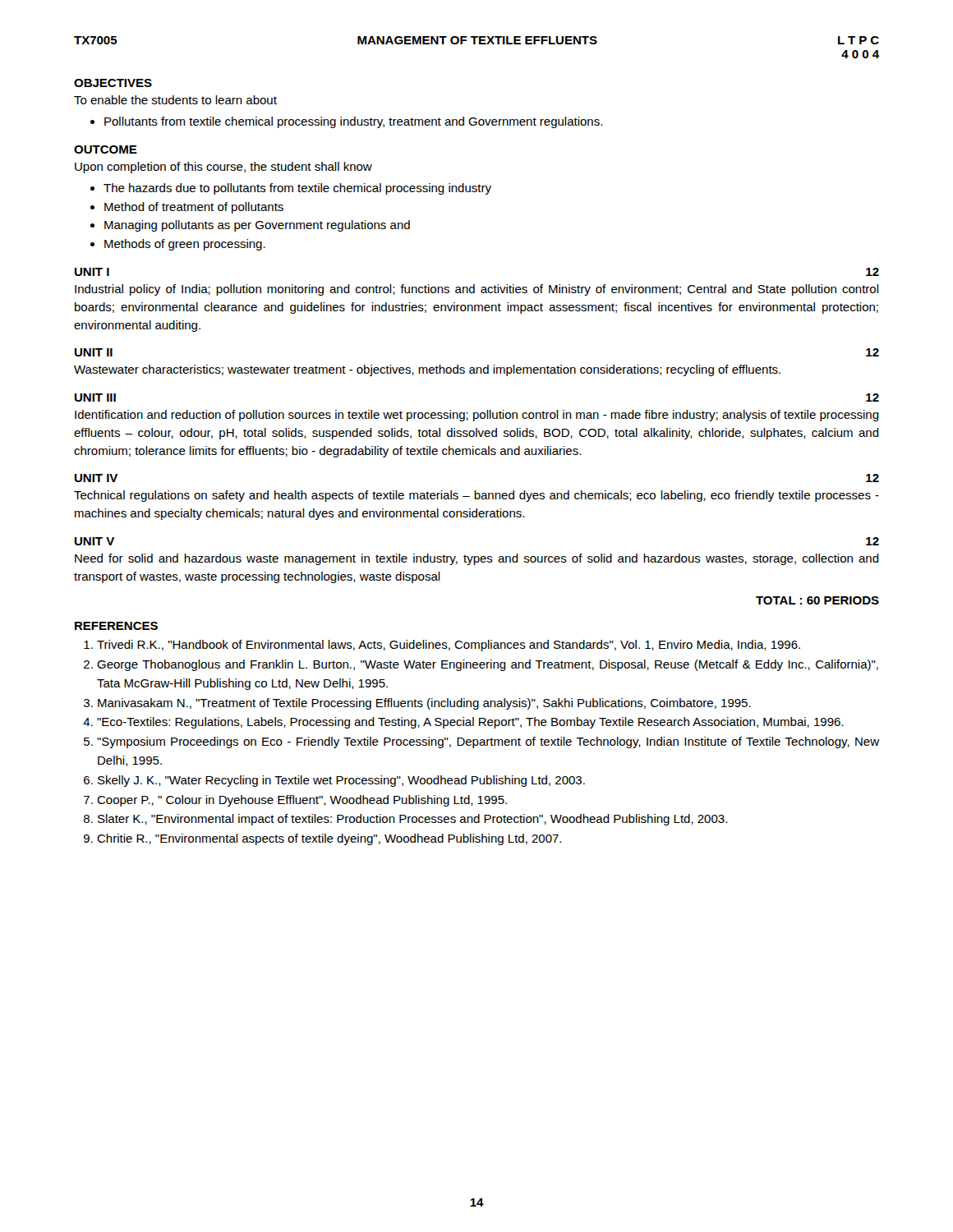Locate the text block with the text "Need for solid and hazardous waste management"
Image resolution: width=953 pixels, height=1232 pixels.
tap(476, 567)
